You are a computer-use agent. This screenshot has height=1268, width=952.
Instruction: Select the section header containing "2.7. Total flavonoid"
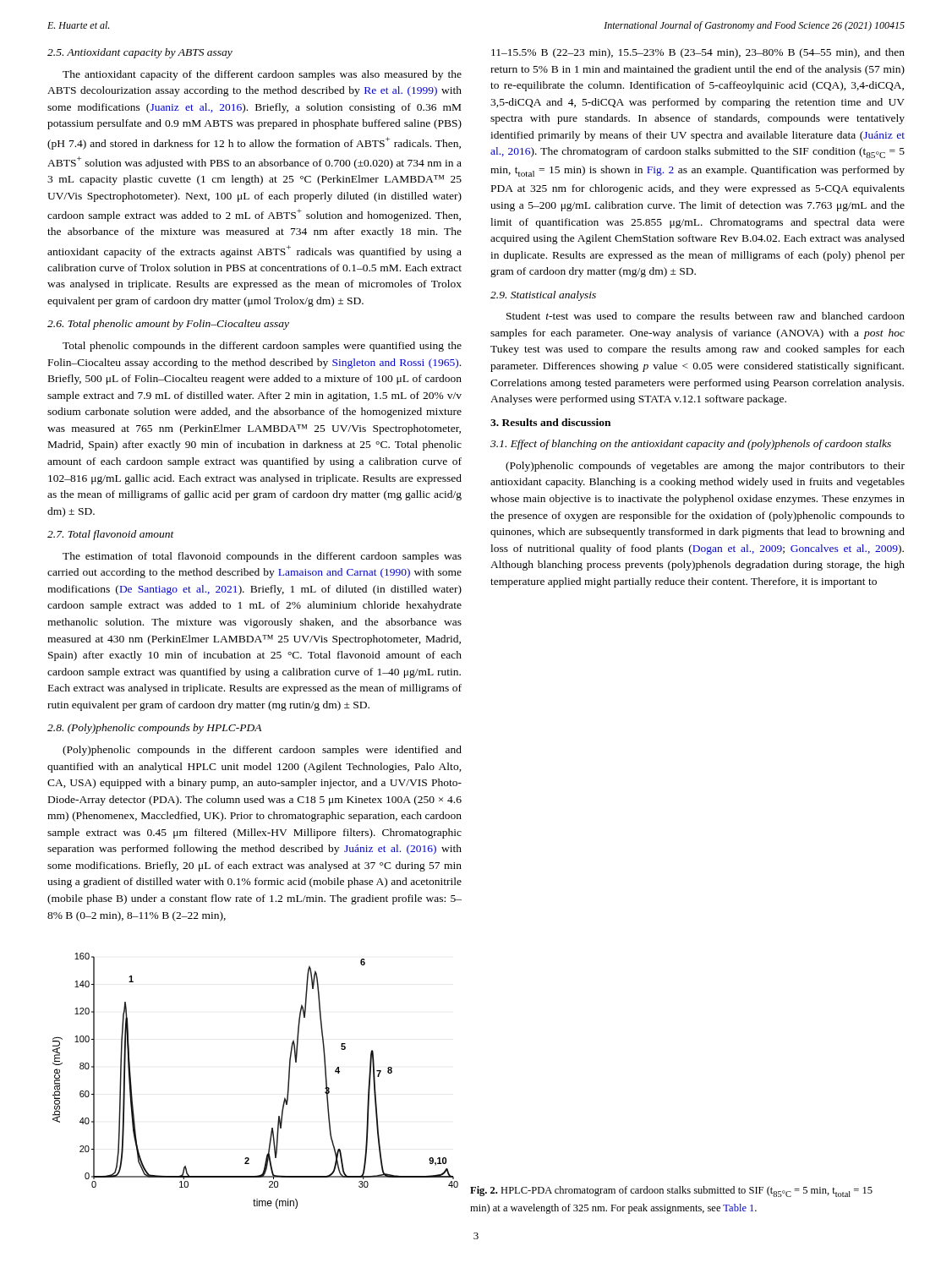(x=110, y=534)
